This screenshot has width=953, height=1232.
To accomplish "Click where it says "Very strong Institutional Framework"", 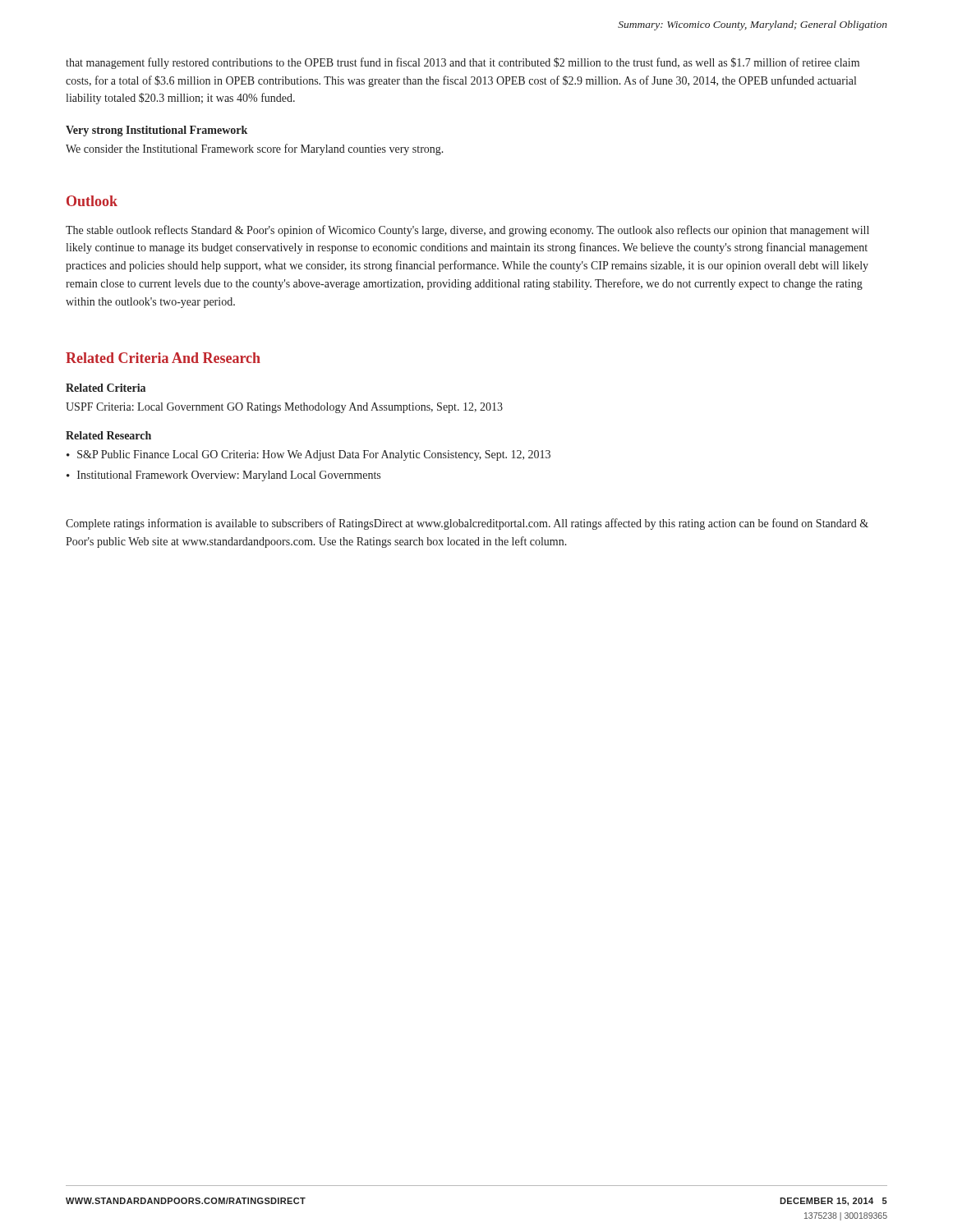I will [157, 130].
